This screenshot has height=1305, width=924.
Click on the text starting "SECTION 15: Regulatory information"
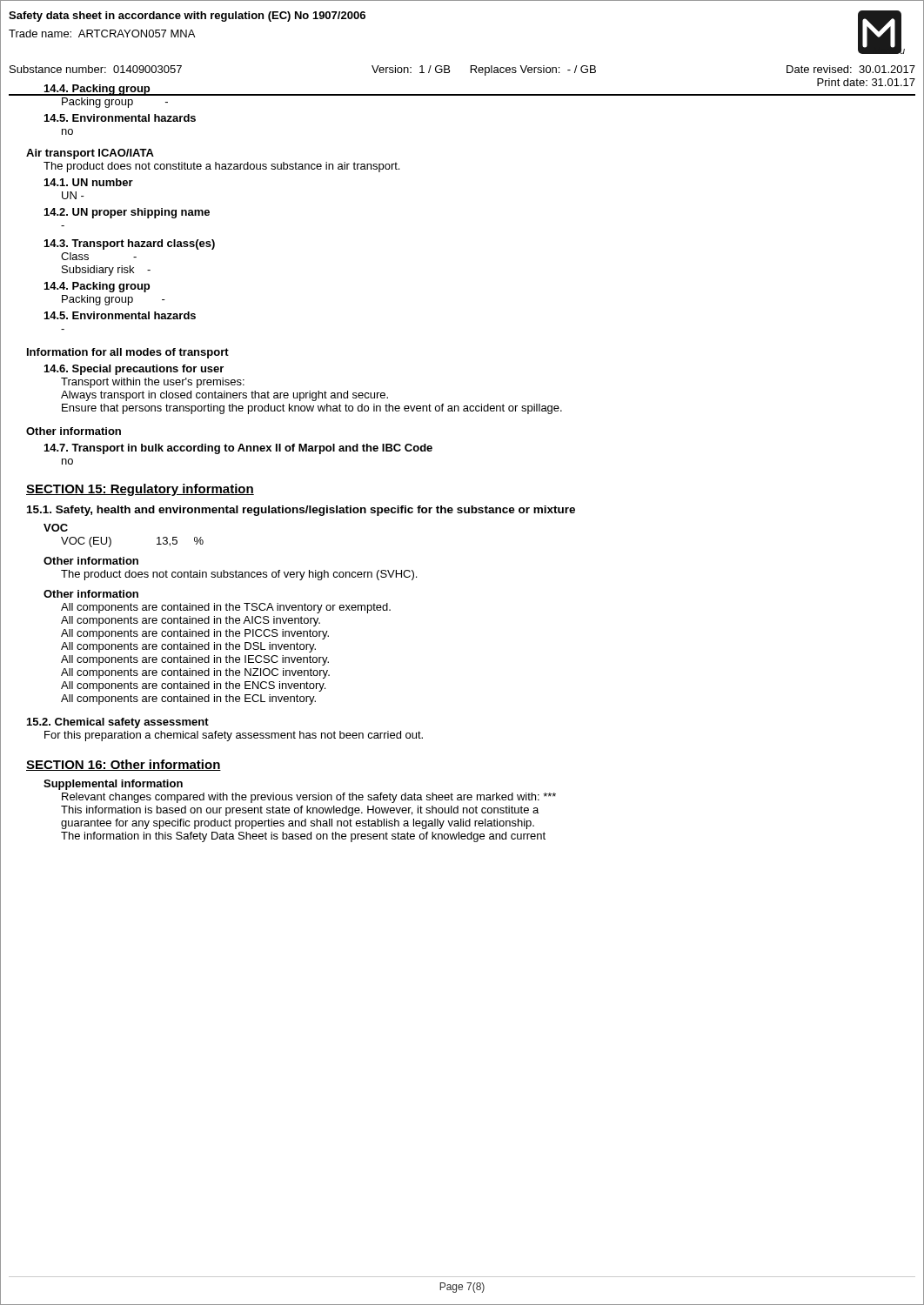140,489
